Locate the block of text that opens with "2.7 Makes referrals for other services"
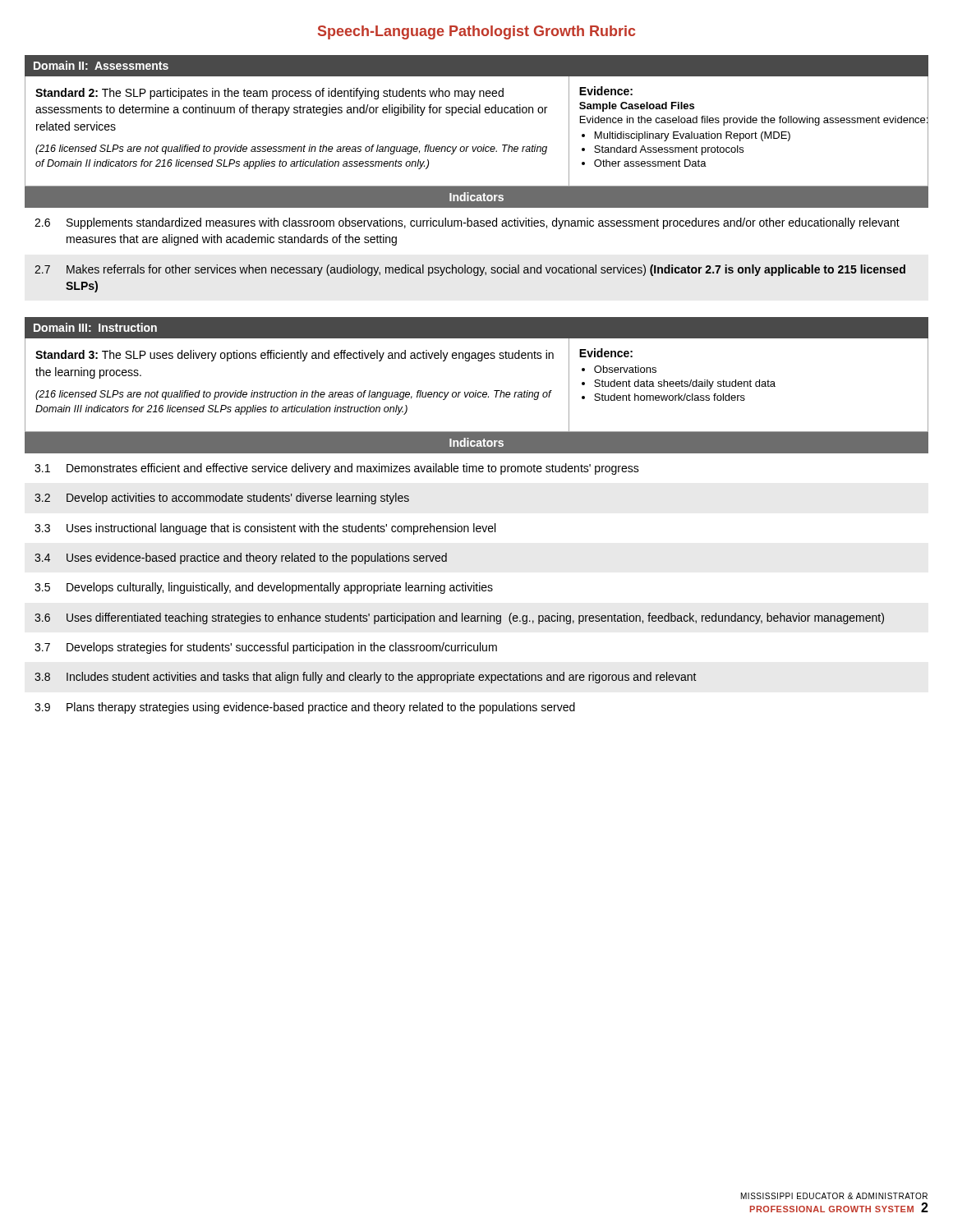The width and height of the screenshot is (953, 1232). (476, 278)
